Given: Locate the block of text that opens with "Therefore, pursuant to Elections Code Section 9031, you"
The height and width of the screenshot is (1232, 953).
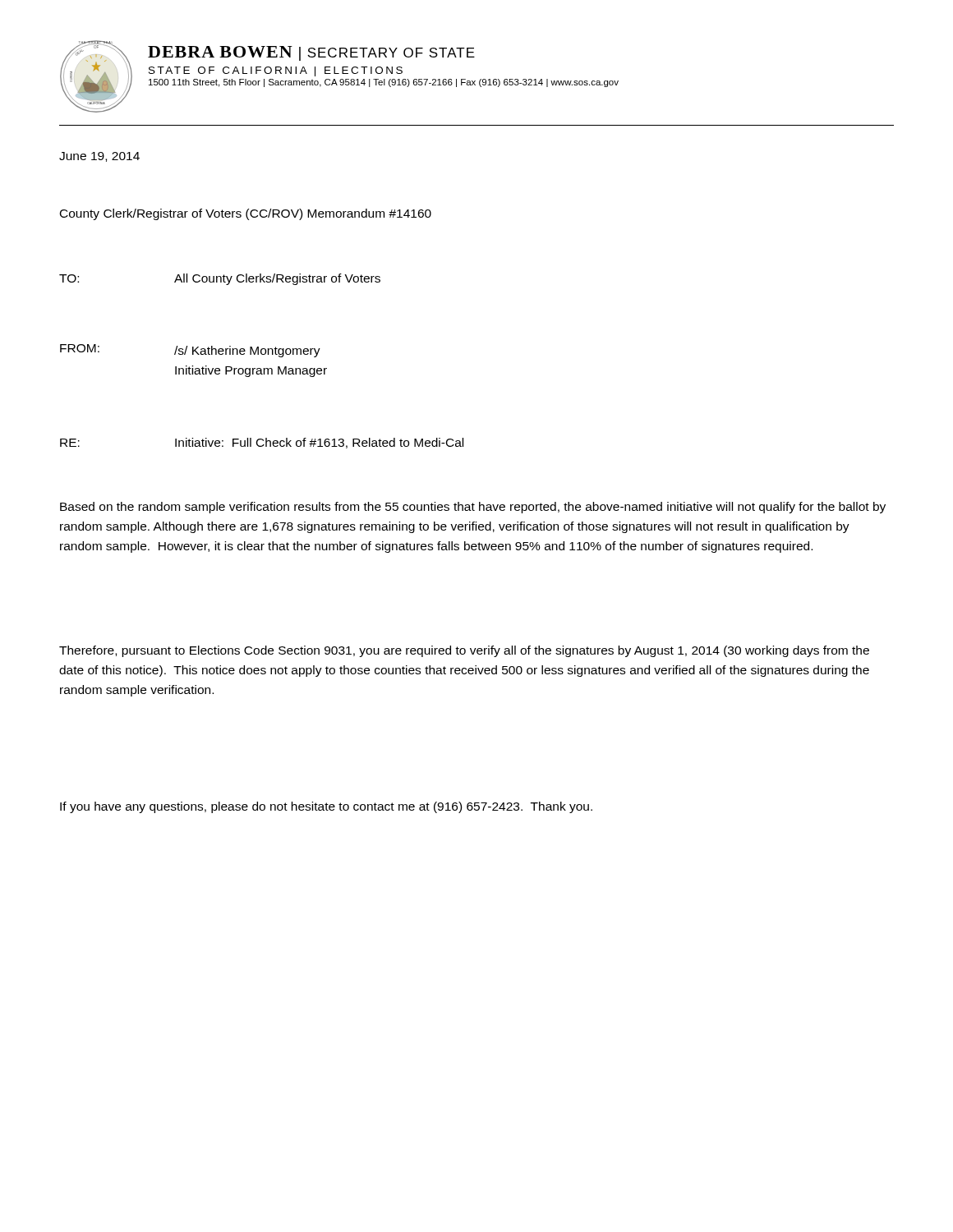Looking at the screenshot, I should coord(464,670).
